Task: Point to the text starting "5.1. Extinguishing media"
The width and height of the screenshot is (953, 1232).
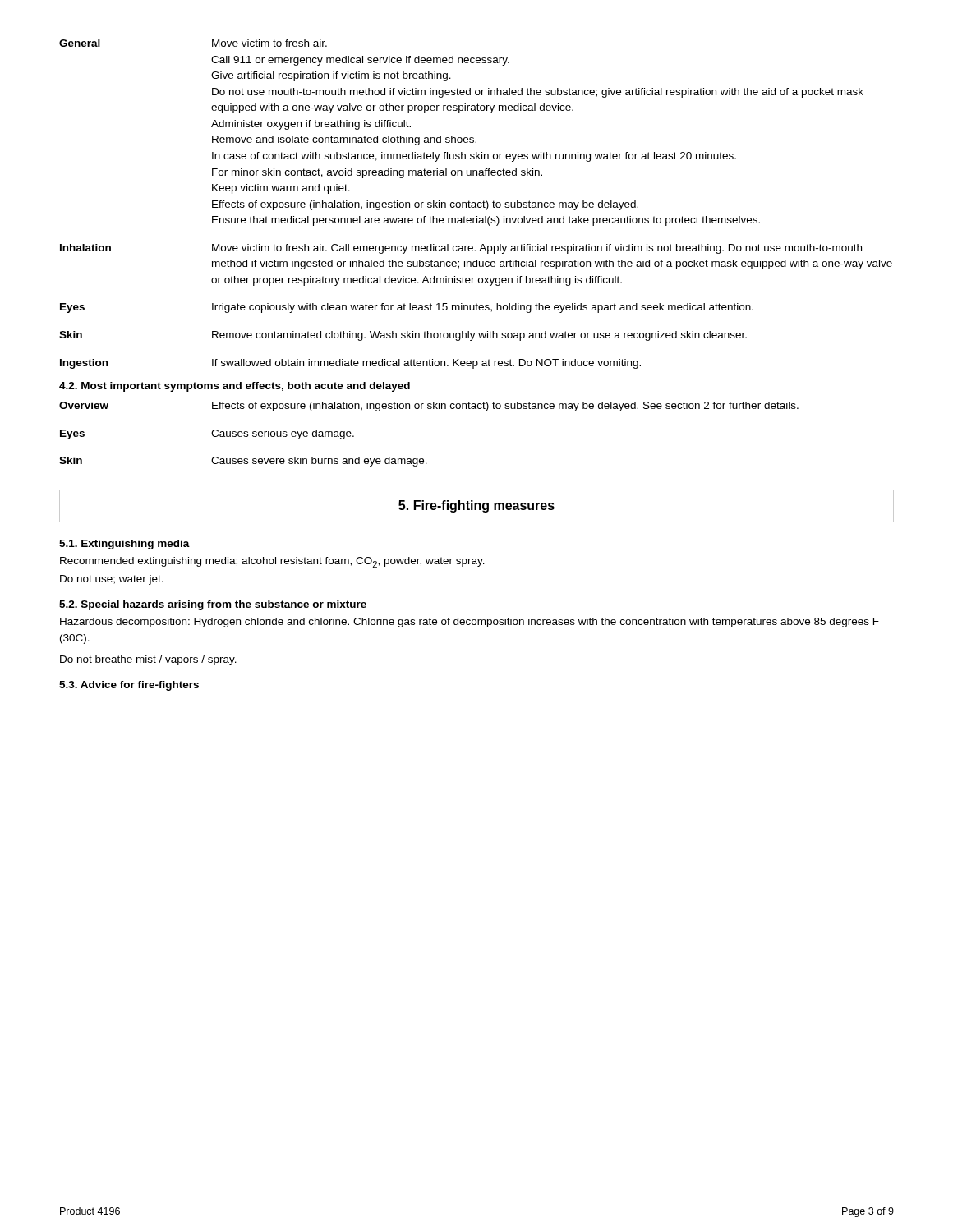Action: point(124,543)
